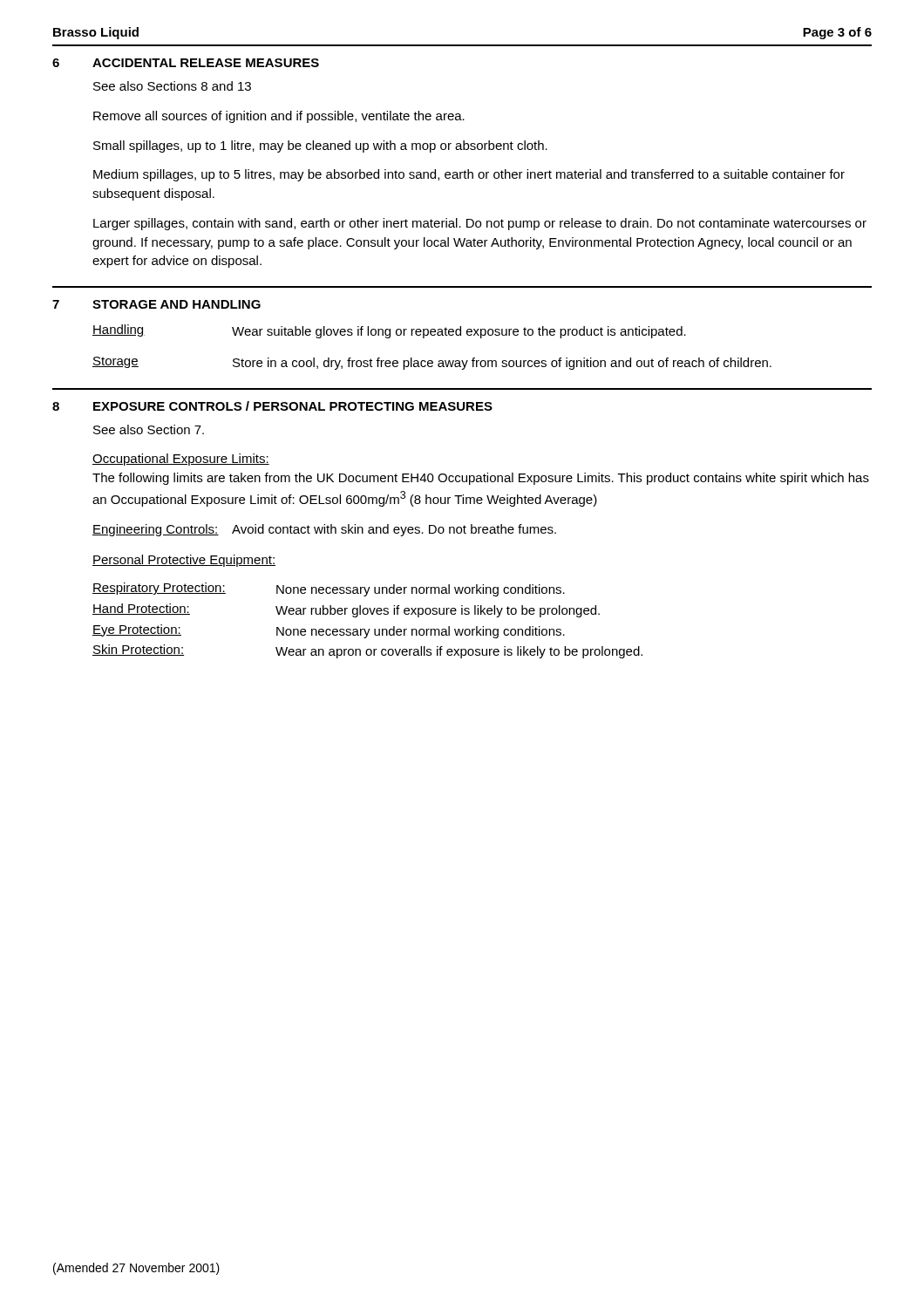Point to the region starting "See also Sections 8 and 13"
The height and width of the screenshot is (1308, 924).
pyautogui.click(x=172, y=86)
